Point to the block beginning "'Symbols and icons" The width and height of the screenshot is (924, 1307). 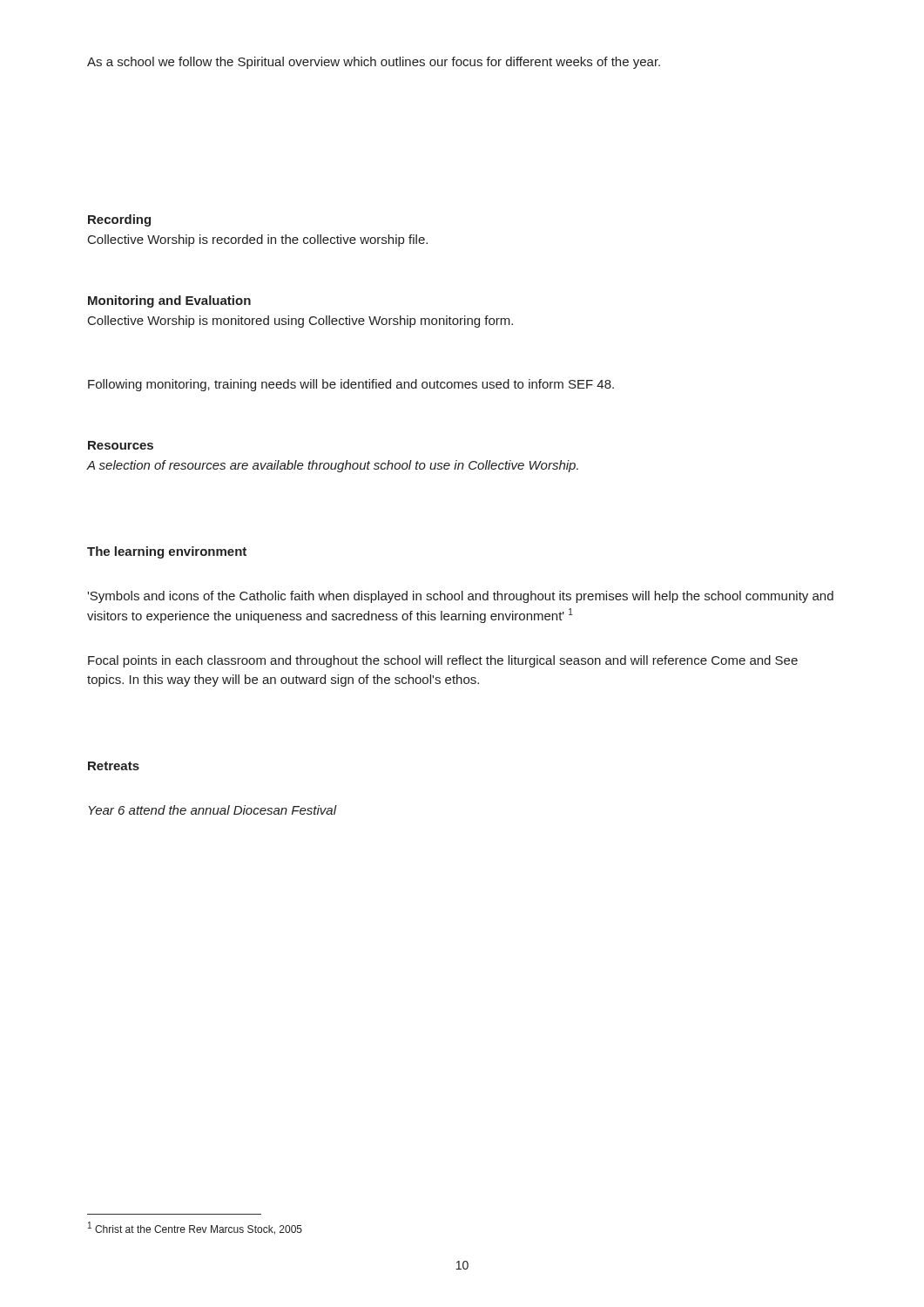pyautogui.click(x=461, y=605)
